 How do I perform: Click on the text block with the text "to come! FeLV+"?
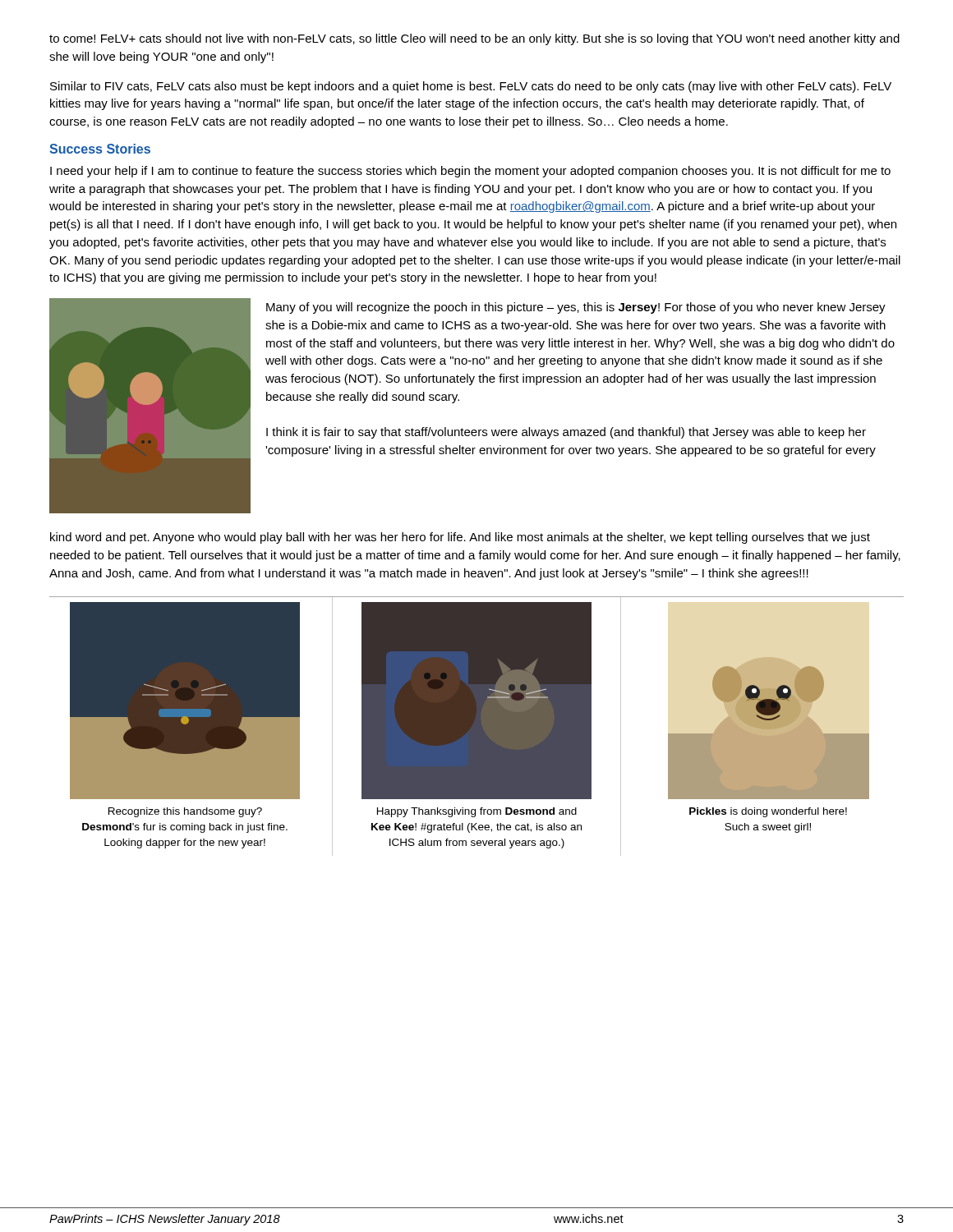pyautogui.click(x=475, y=47)
